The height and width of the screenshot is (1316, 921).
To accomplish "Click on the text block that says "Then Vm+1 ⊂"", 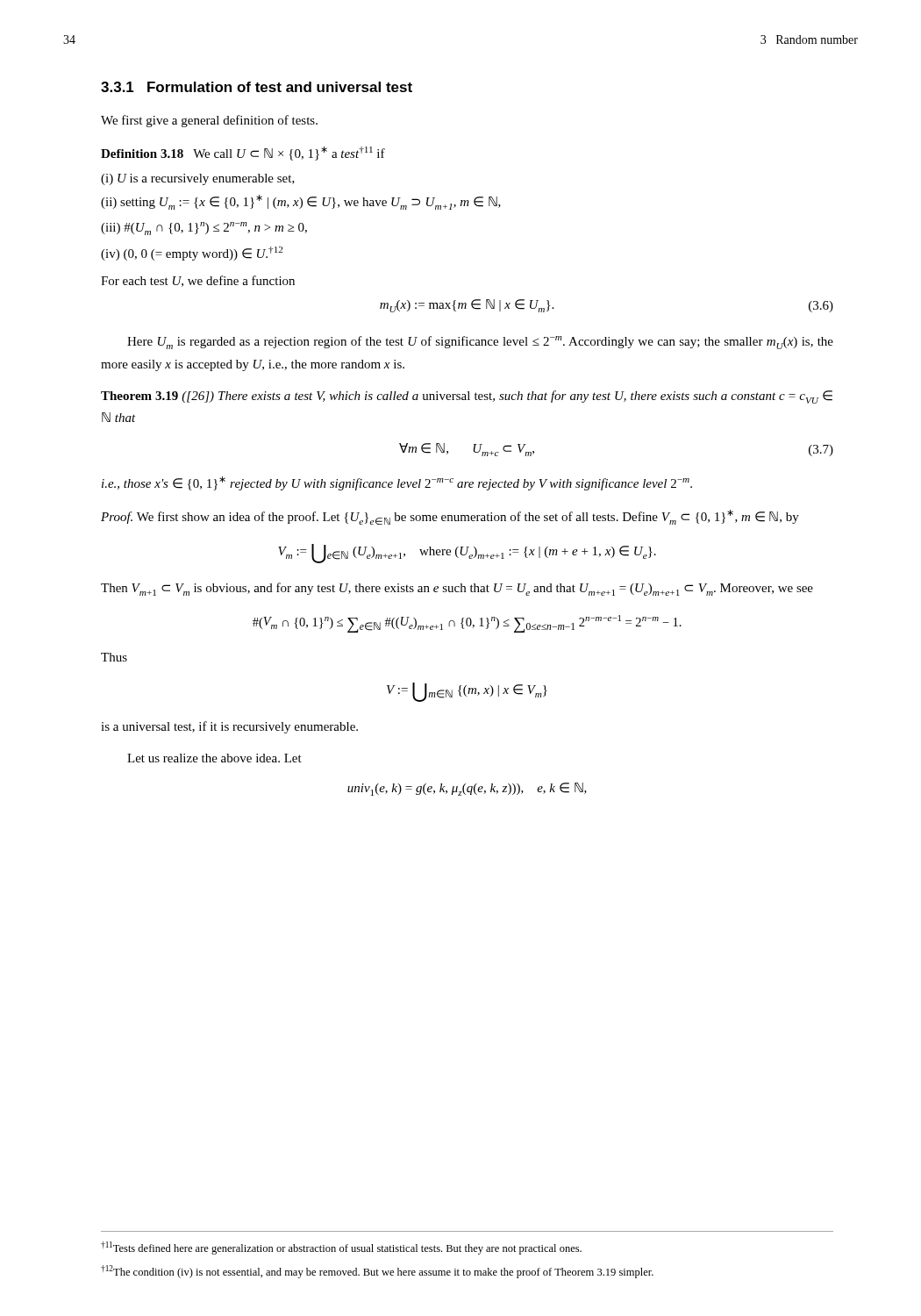I will (x=467, y=590).
